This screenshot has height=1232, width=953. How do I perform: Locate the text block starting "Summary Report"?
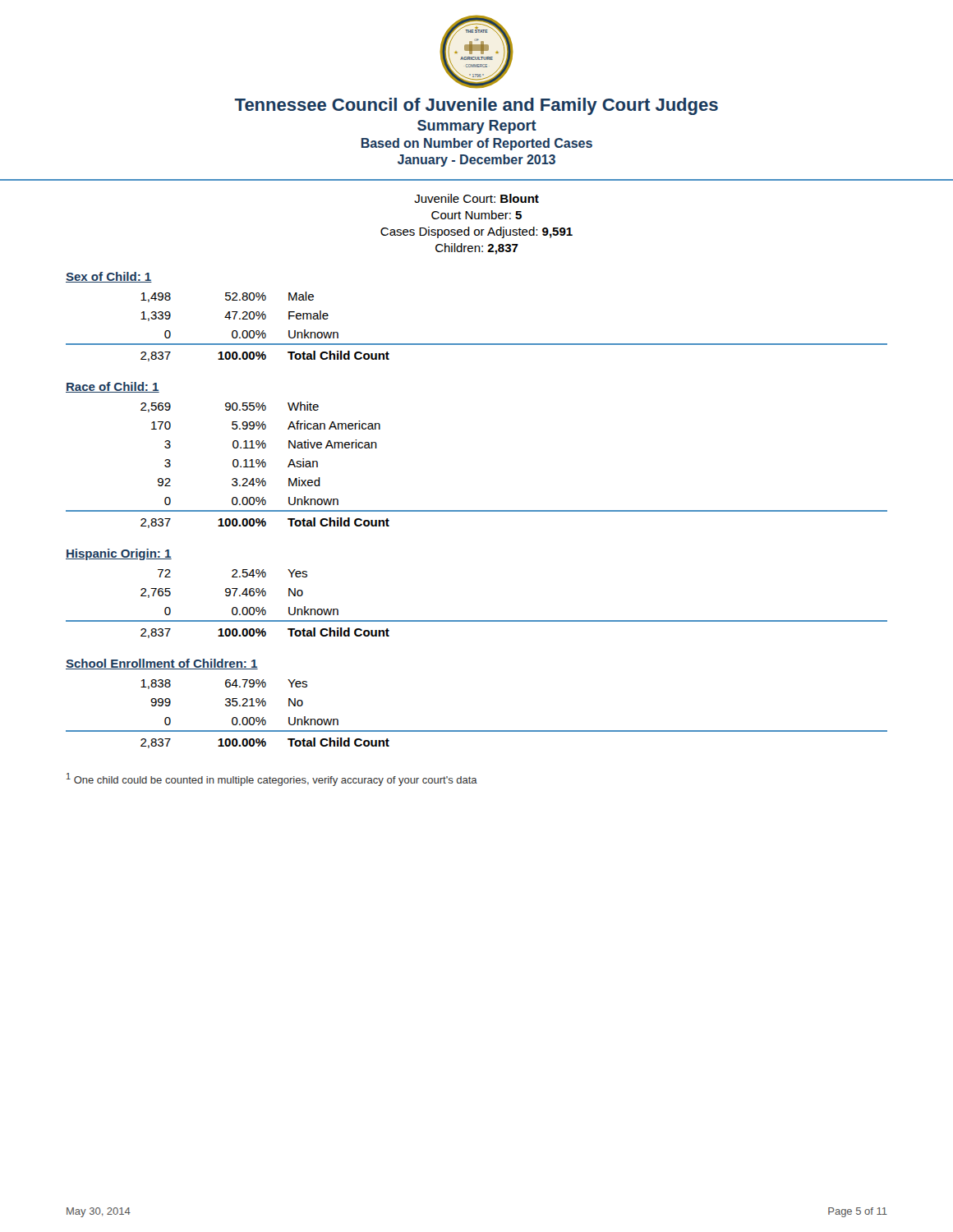476,126
